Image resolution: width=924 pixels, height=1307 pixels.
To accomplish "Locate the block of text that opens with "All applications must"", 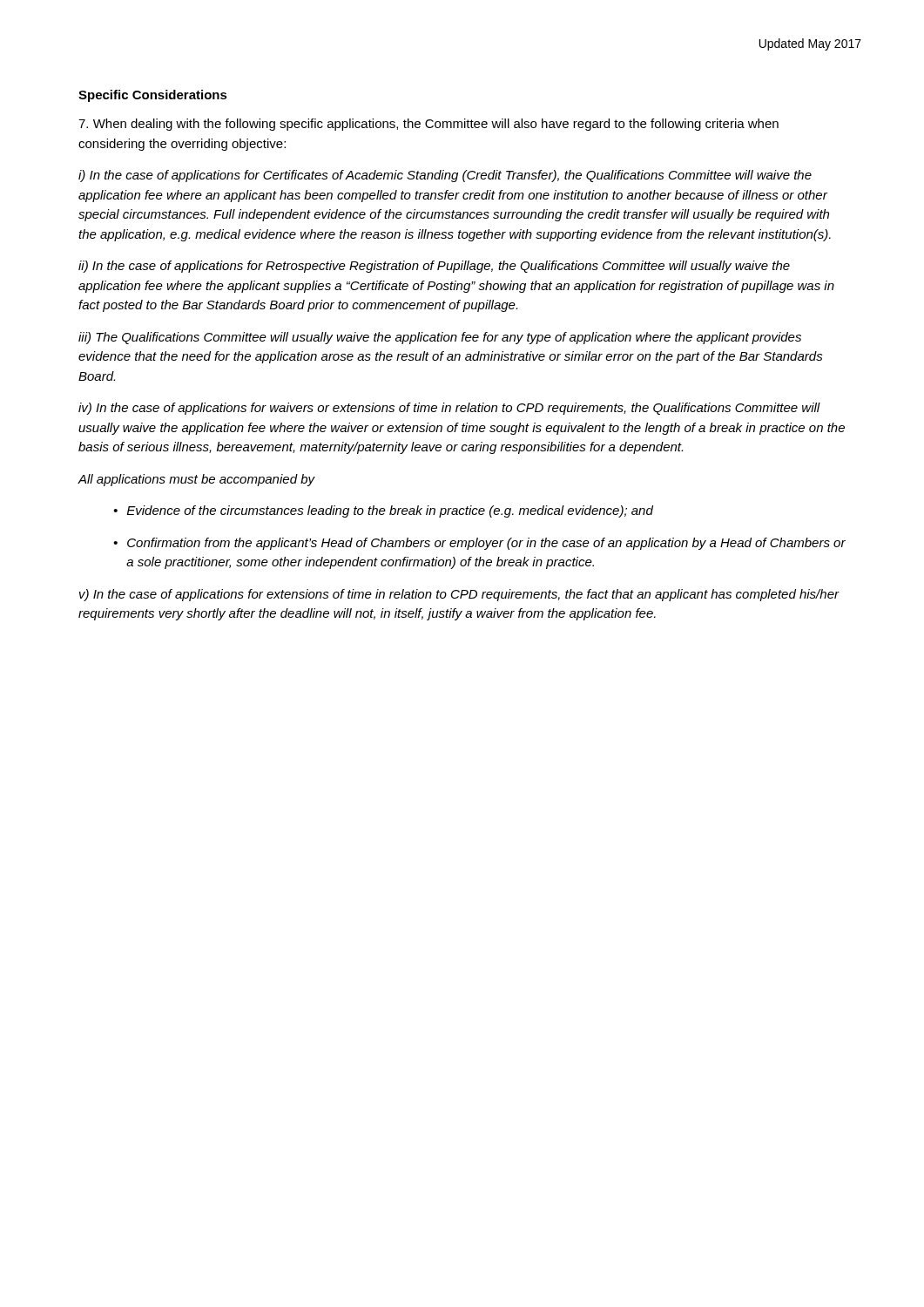I will point(196,478).
